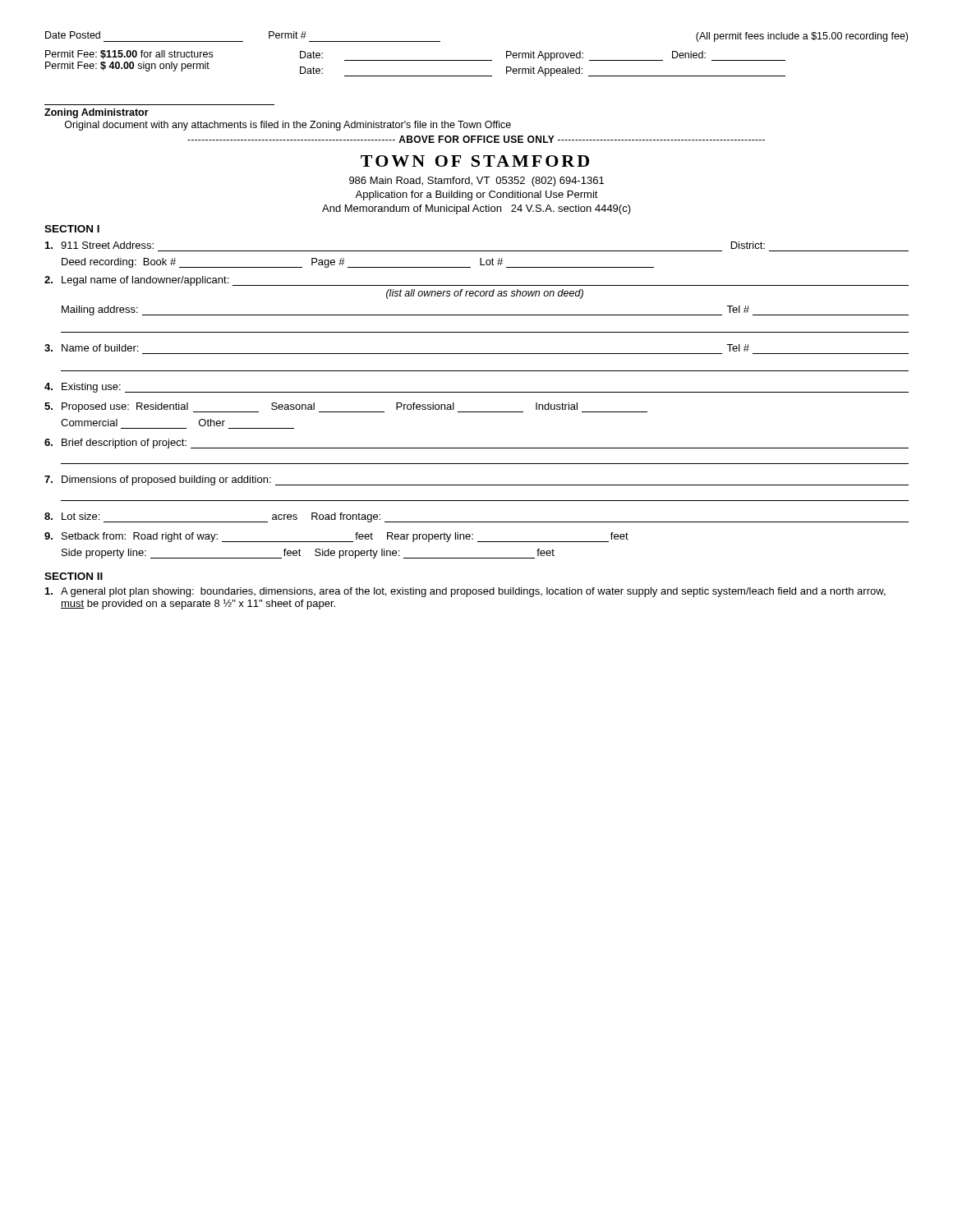
Task: Locate the list item that reads "3. Name of"
Action: (476, 347)
